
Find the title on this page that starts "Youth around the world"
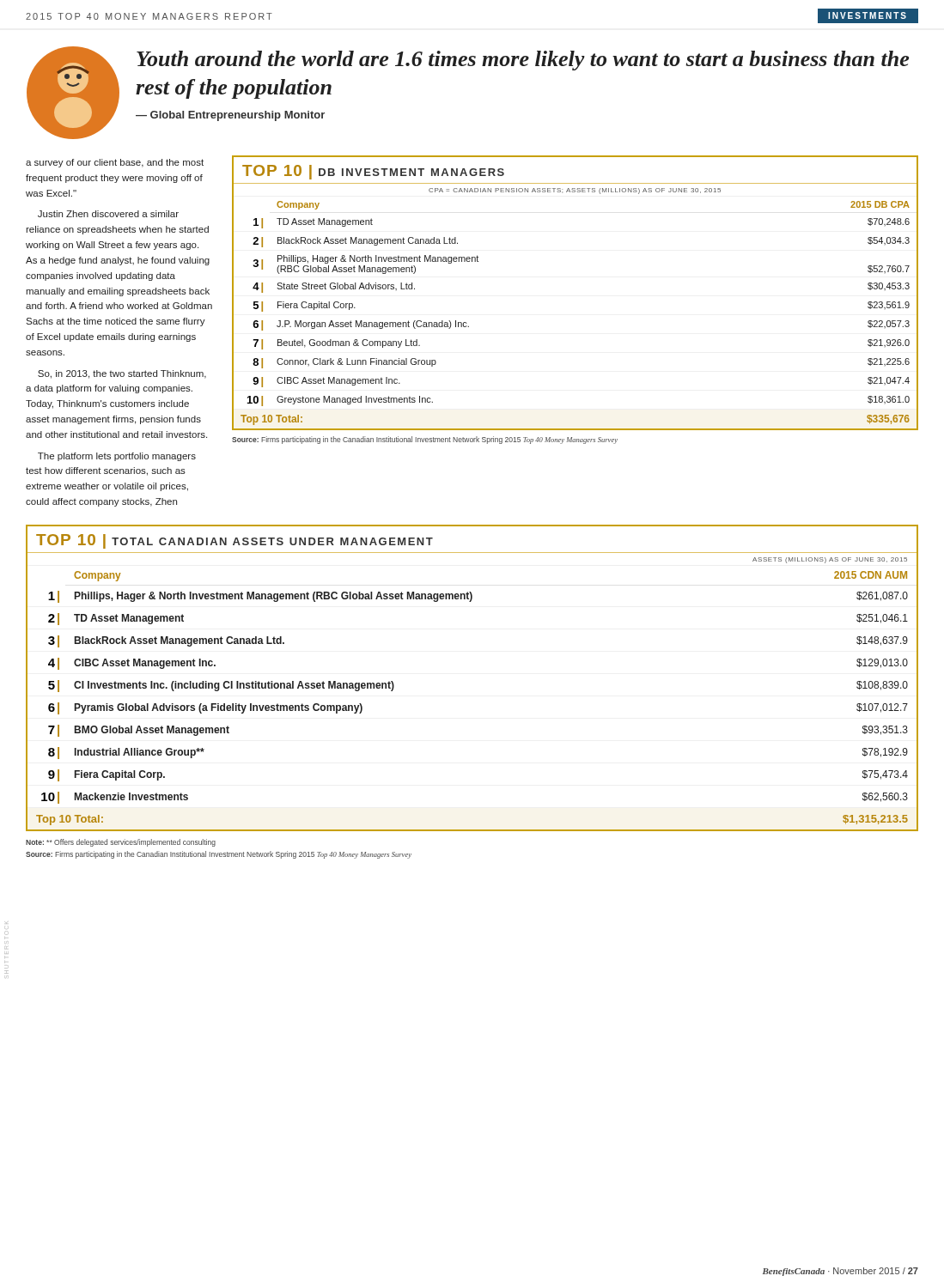[x=523, y=73]
